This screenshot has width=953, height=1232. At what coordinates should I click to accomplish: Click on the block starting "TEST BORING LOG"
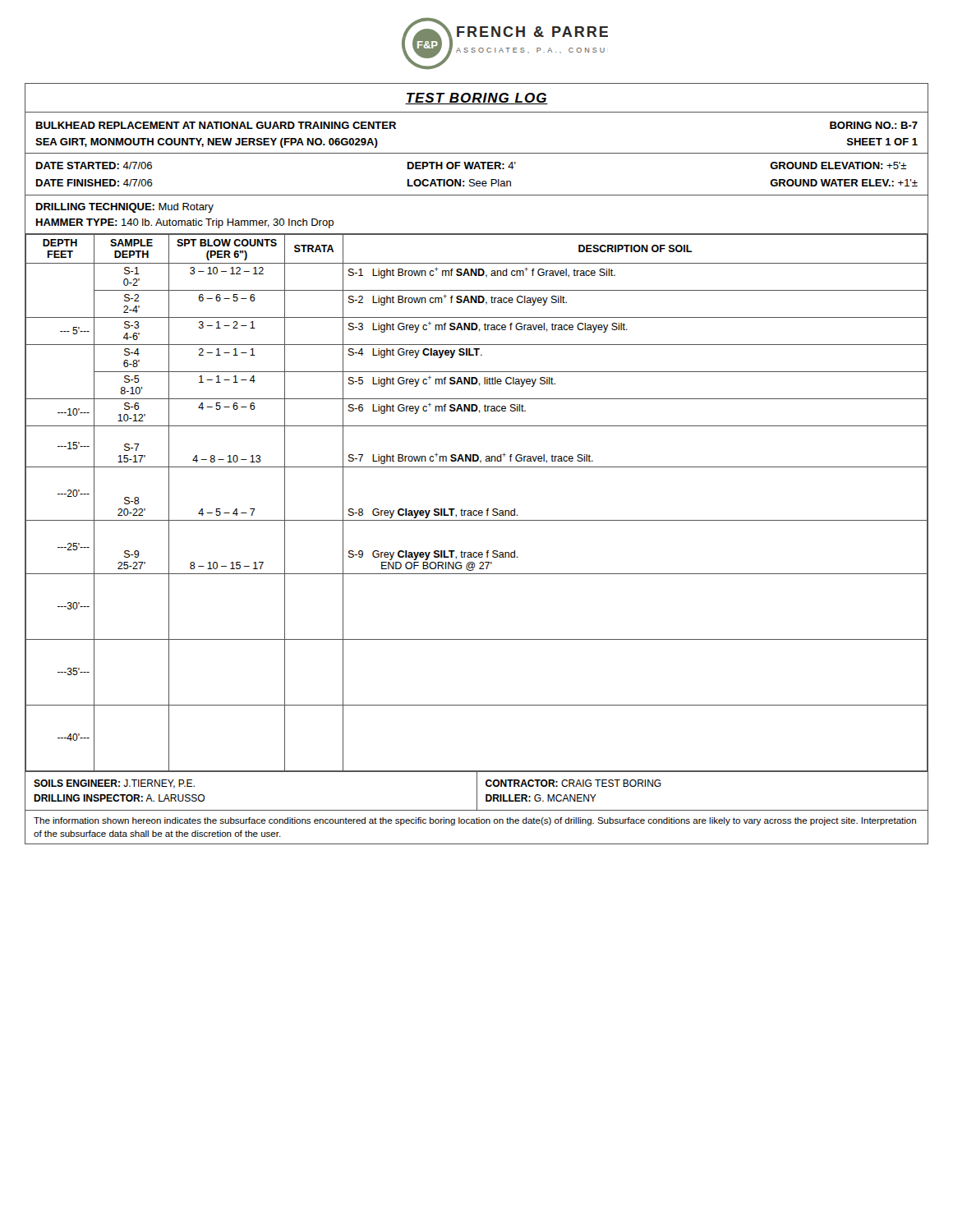476,98
